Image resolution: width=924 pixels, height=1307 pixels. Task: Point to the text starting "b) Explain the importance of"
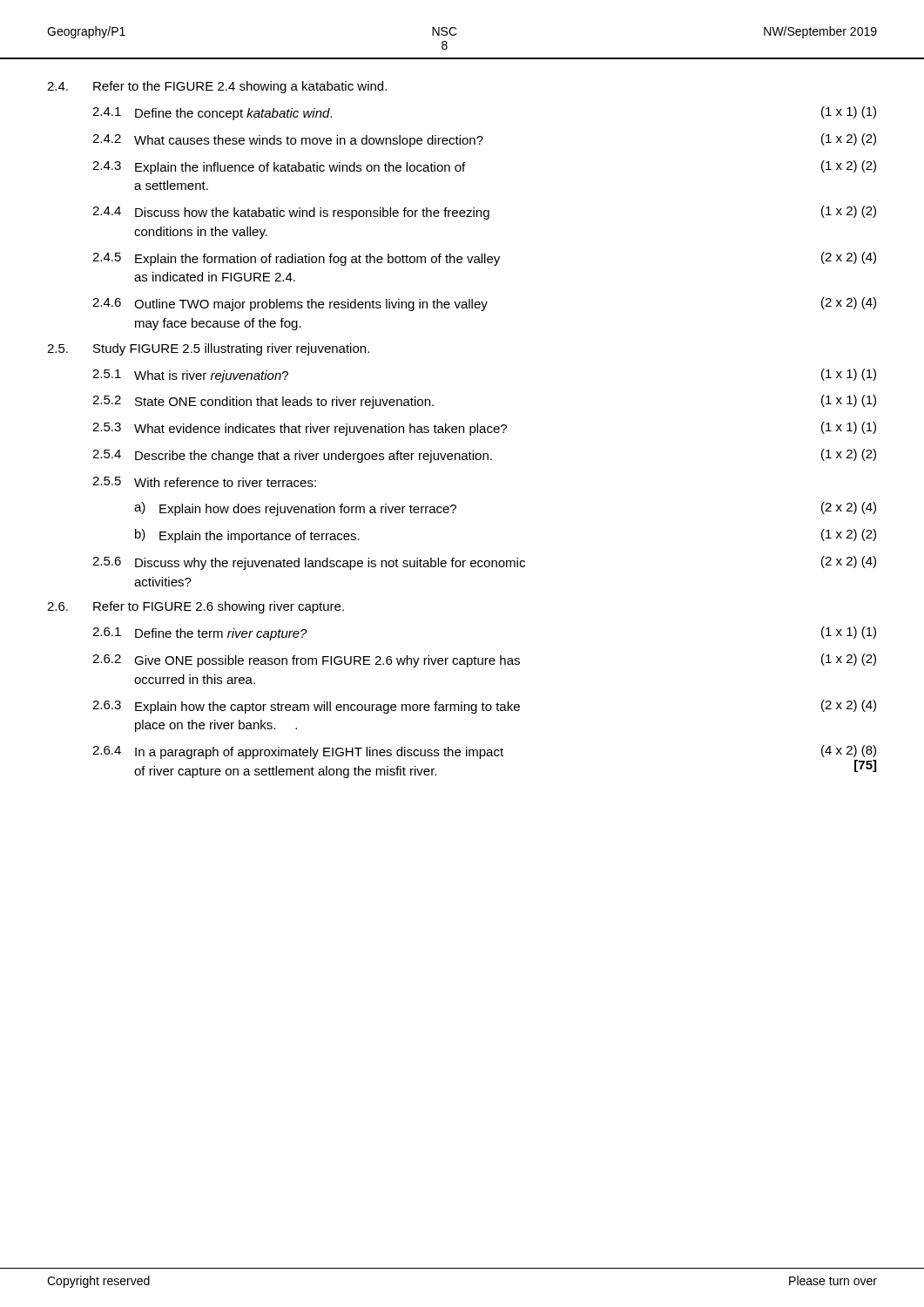tap(243, 535)
